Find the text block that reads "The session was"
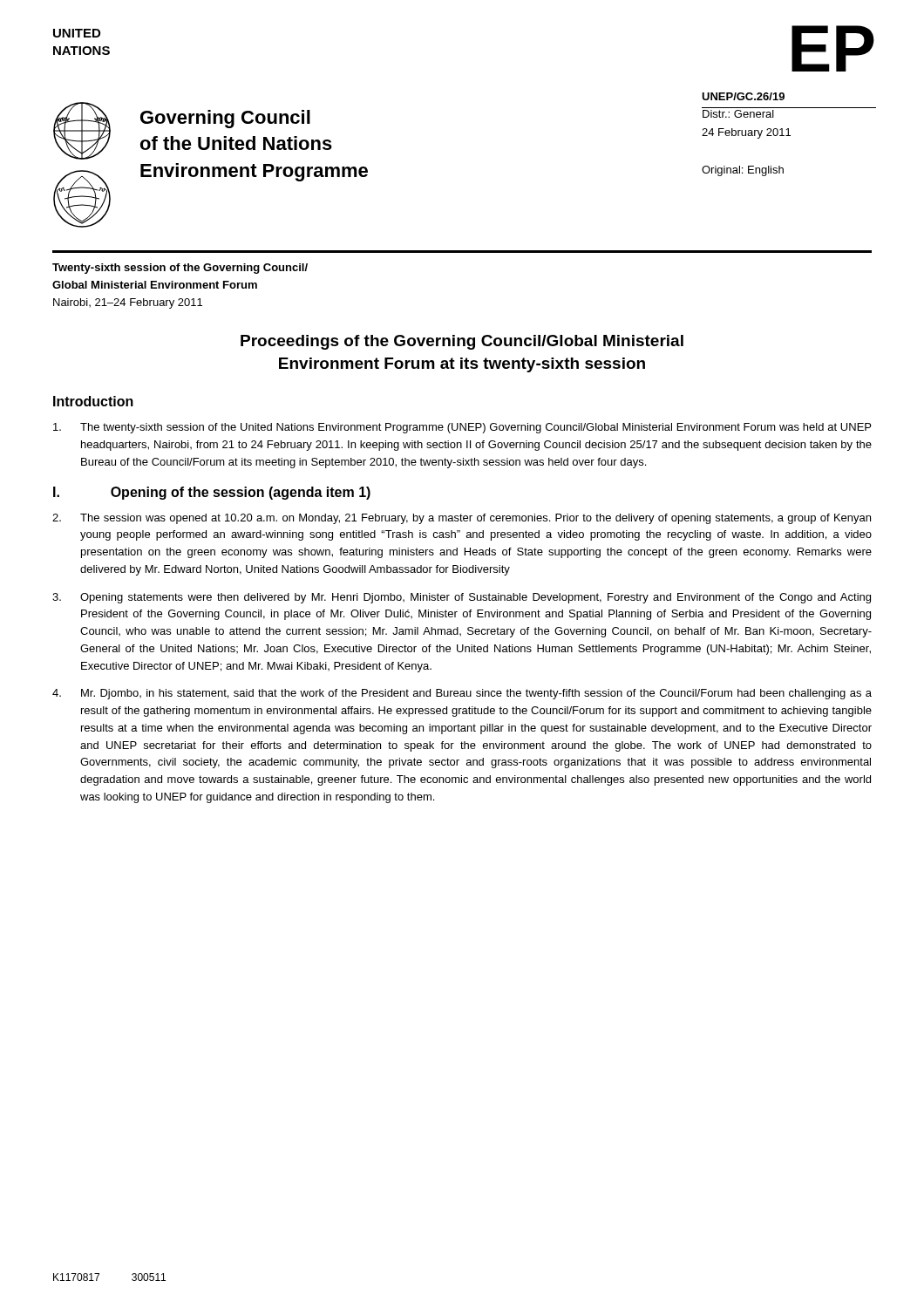The width and height of the screenshot is (924, 1308). (x=462, y=543)
